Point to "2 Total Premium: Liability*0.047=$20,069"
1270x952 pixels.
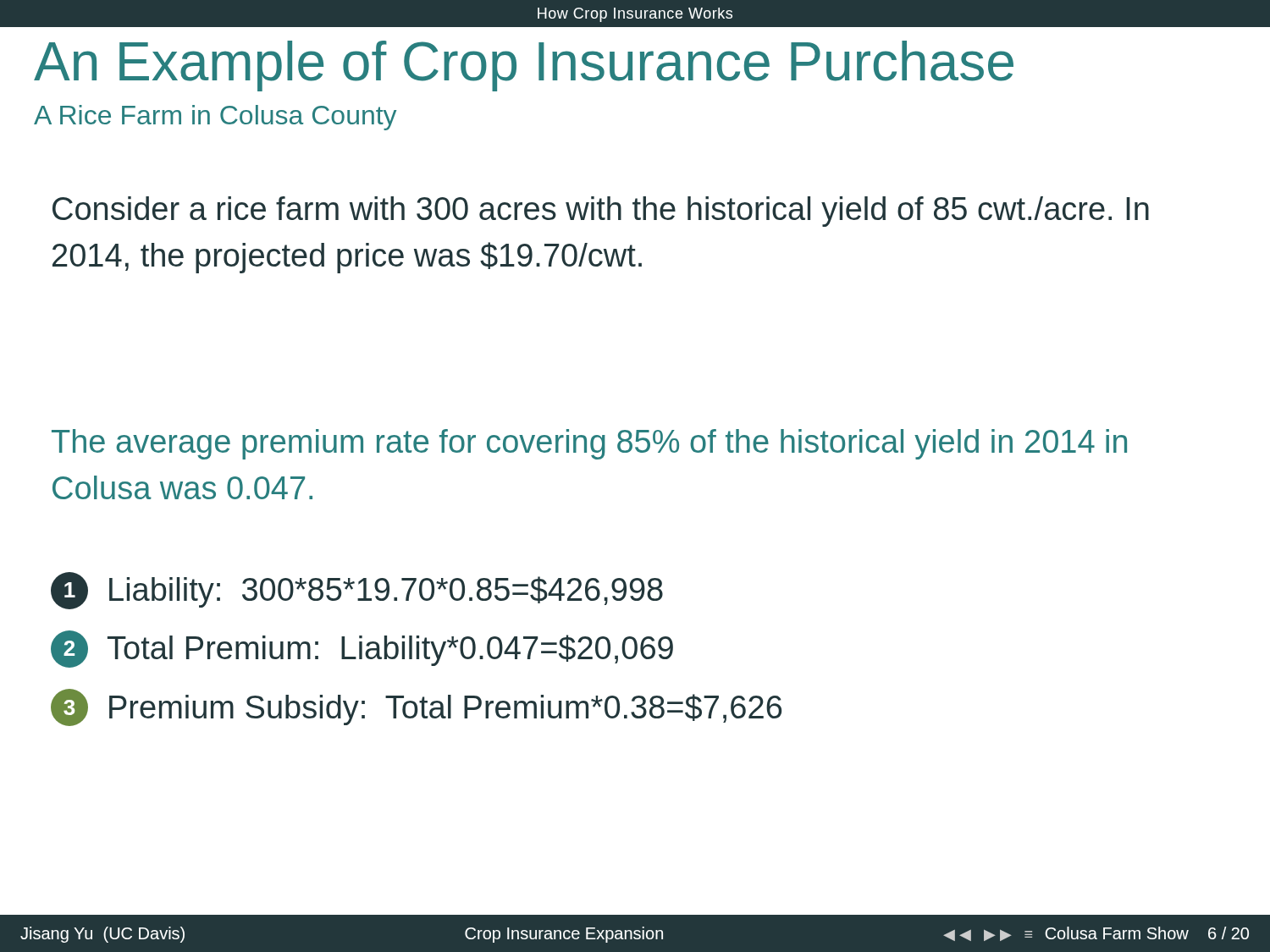(x=363, y=649)
